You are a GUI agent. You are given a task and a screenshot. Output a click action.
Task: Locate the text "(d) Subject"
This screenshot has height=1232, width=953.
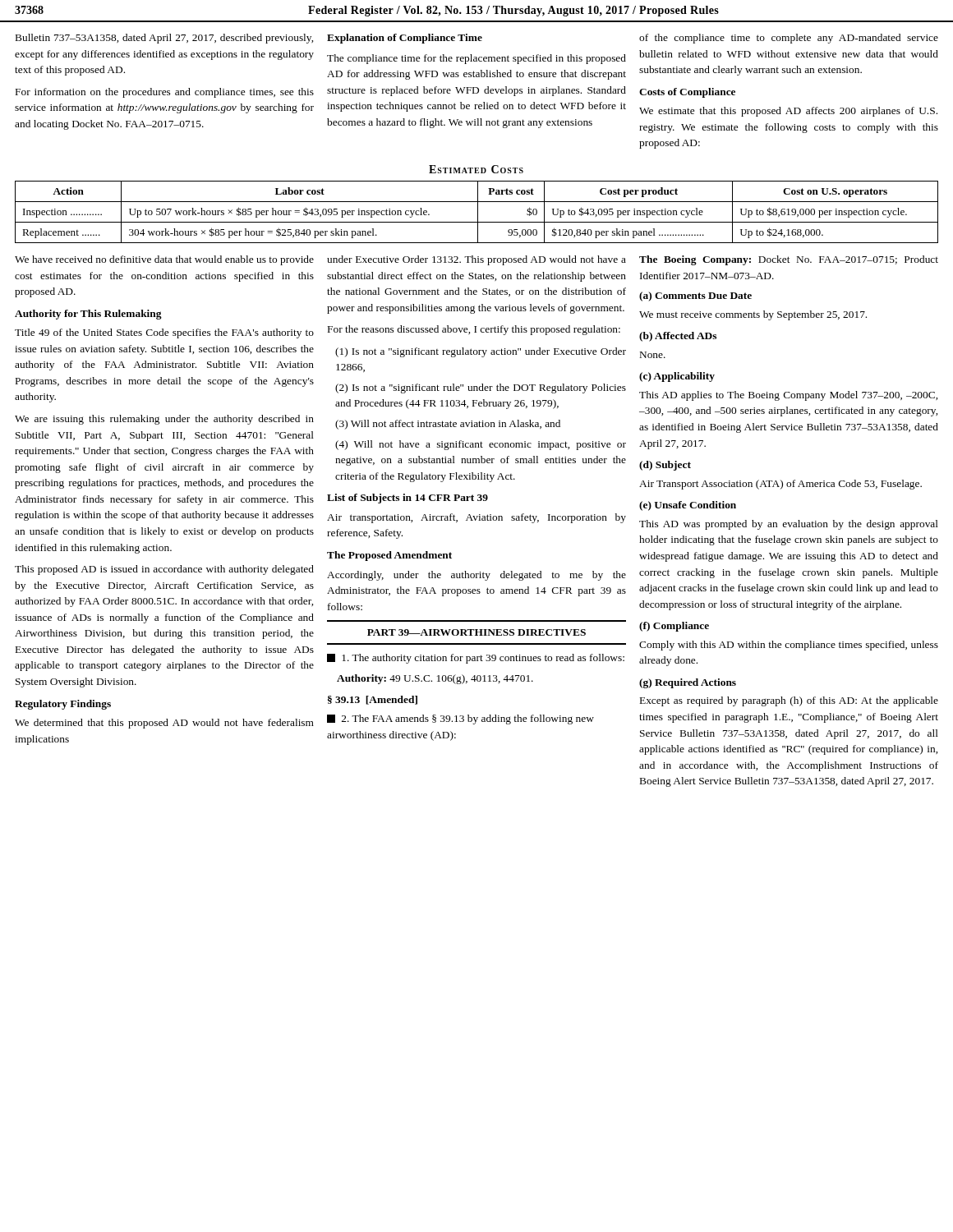tap(665, 465)
